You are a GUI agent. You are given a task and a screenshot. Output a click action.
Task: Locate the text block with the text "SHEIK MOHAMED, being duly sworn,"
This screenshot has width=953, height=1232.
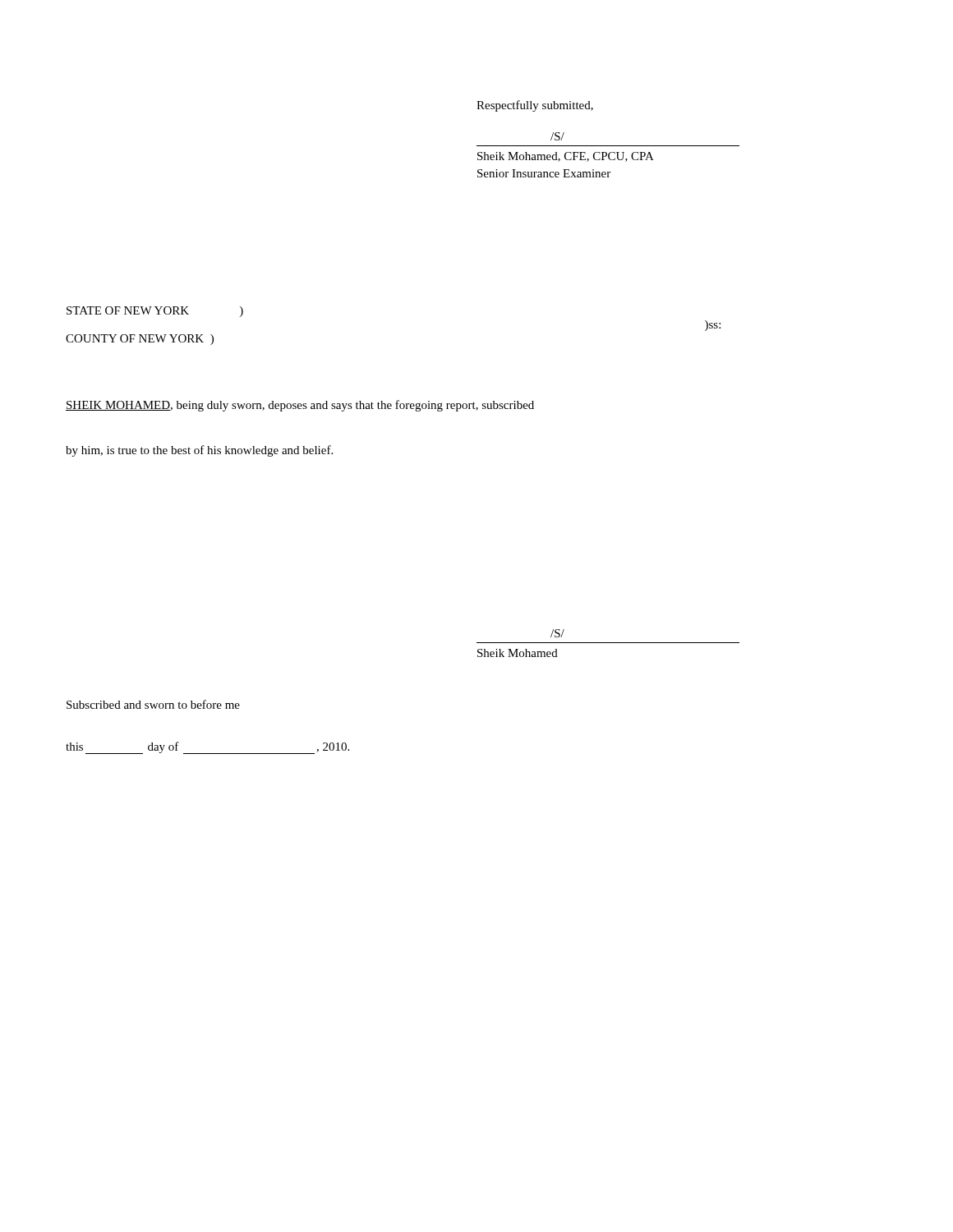coord(300,405)
